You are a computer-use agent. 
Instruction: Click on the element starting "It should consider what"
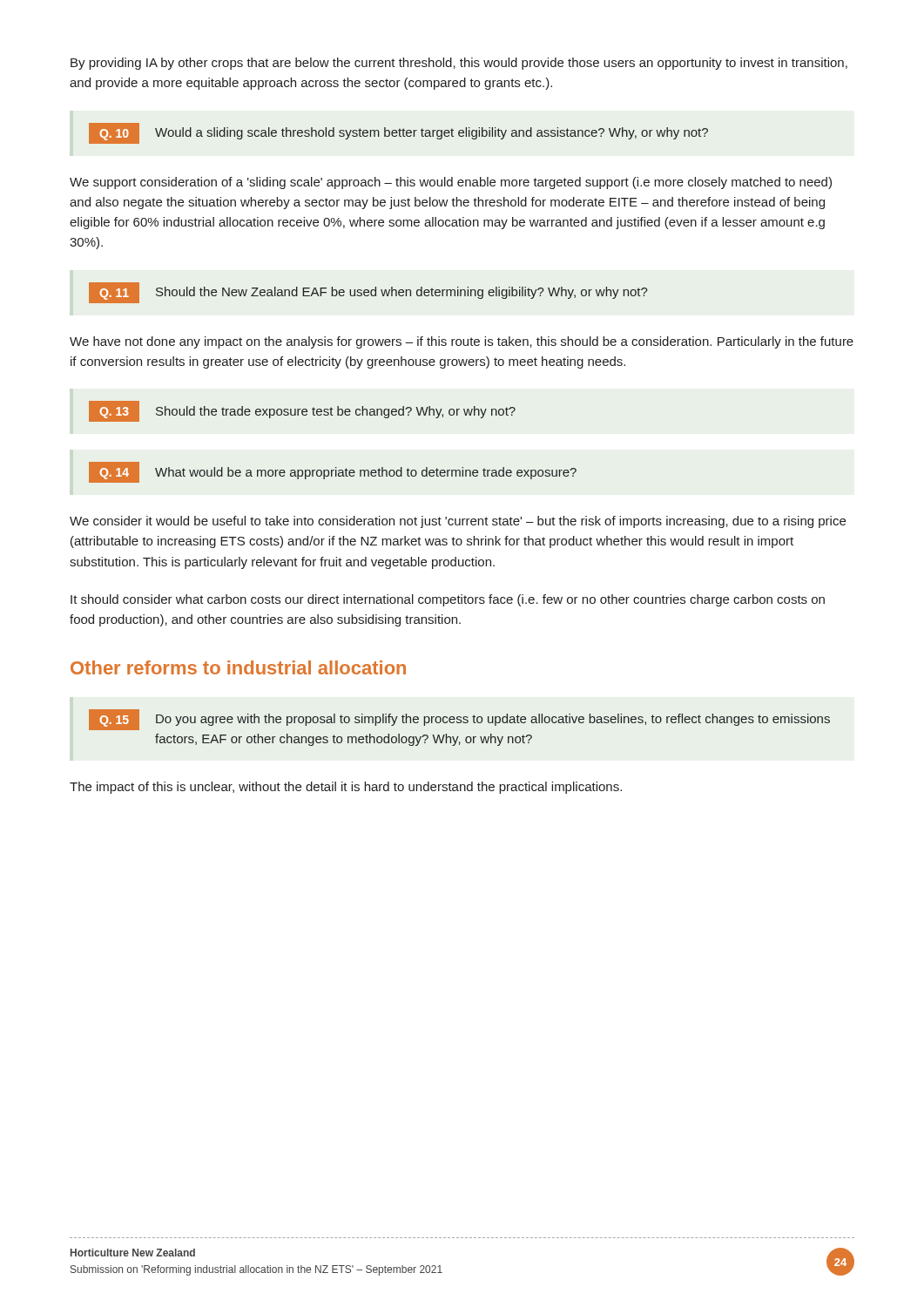(448, 609)
